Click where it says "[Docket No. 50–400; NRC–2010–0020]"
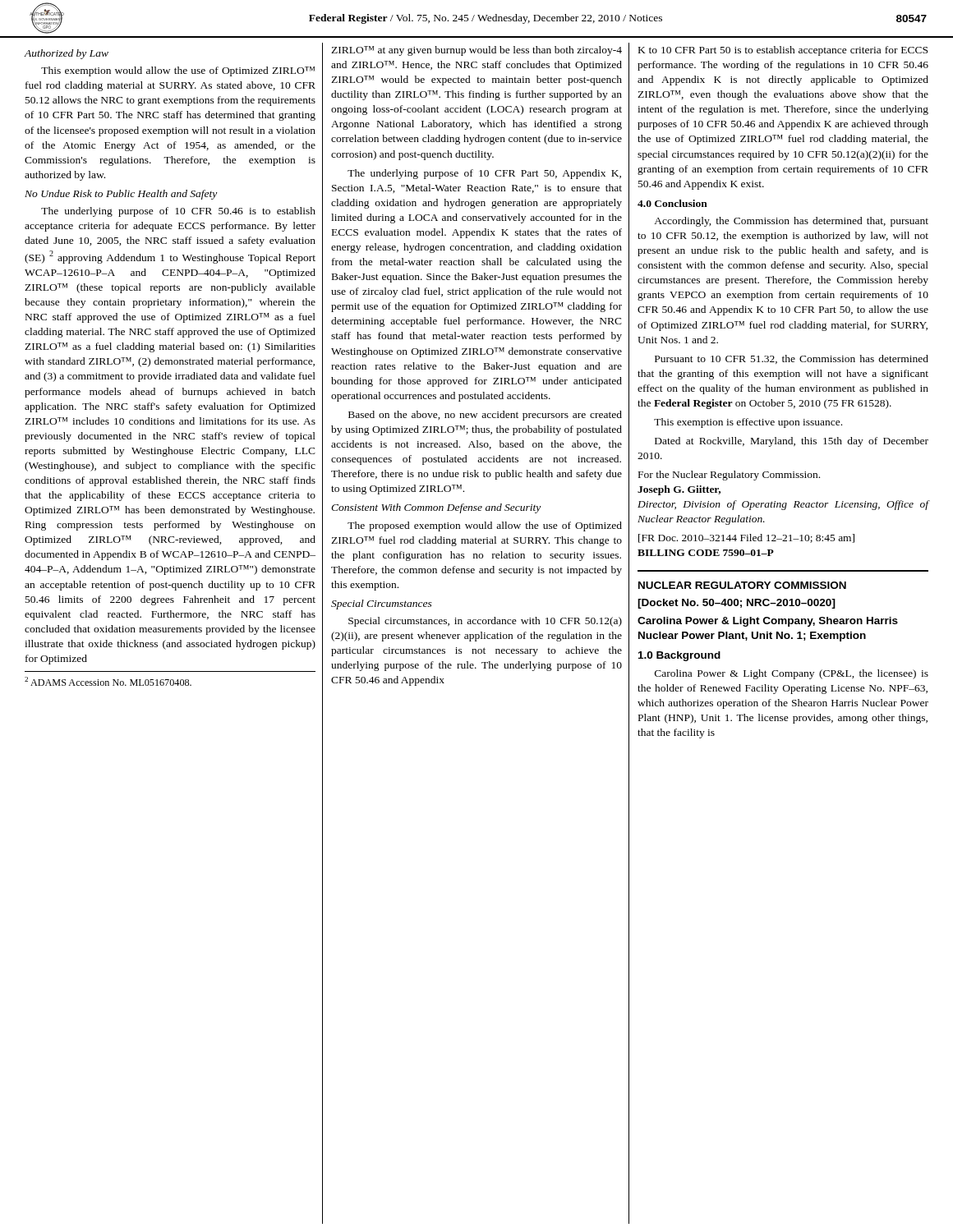Screen dimensions: 1232x953 coord(736,602)
